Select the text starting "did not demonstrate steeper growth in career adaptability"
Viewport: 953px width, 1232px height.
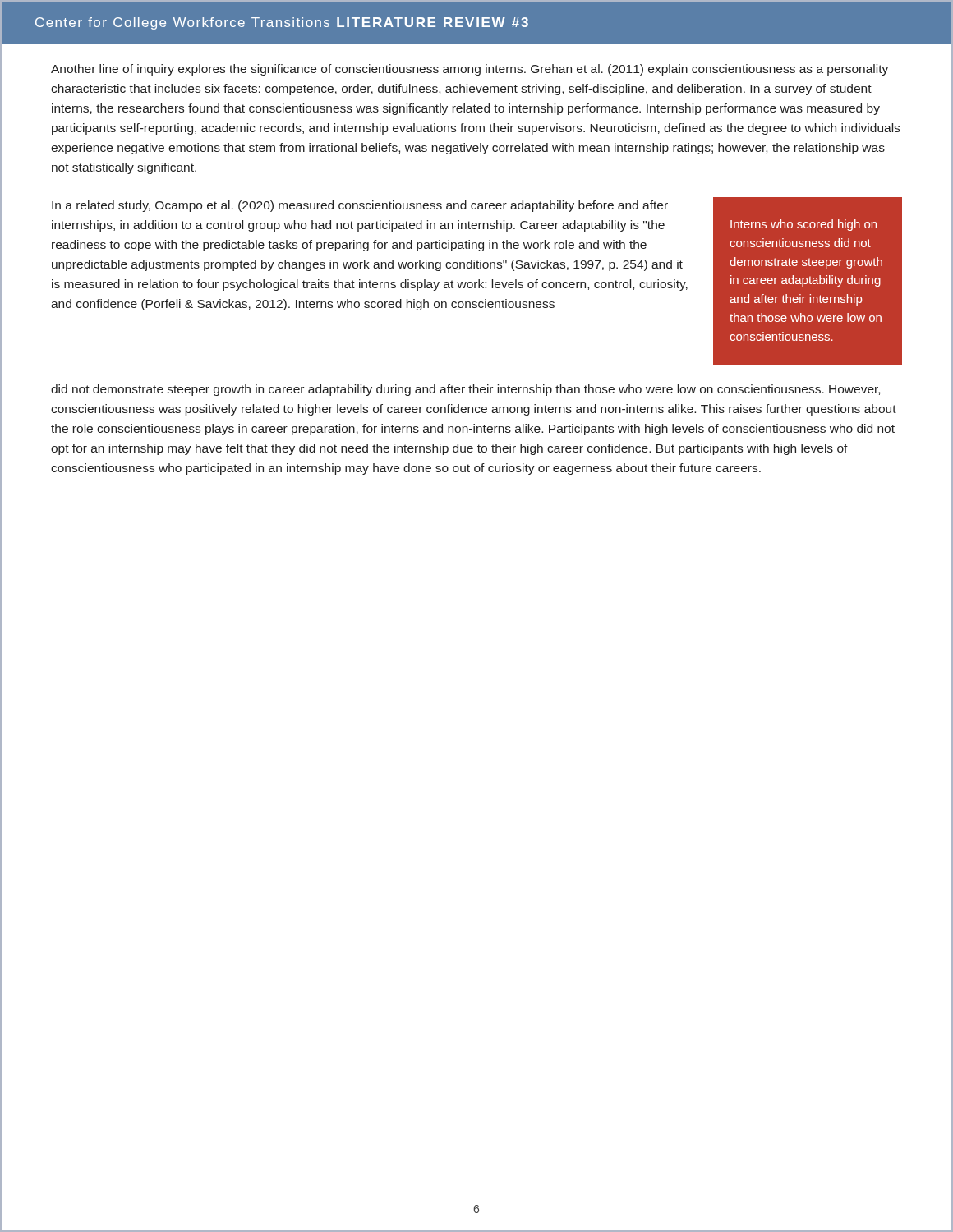click(473, 428)
